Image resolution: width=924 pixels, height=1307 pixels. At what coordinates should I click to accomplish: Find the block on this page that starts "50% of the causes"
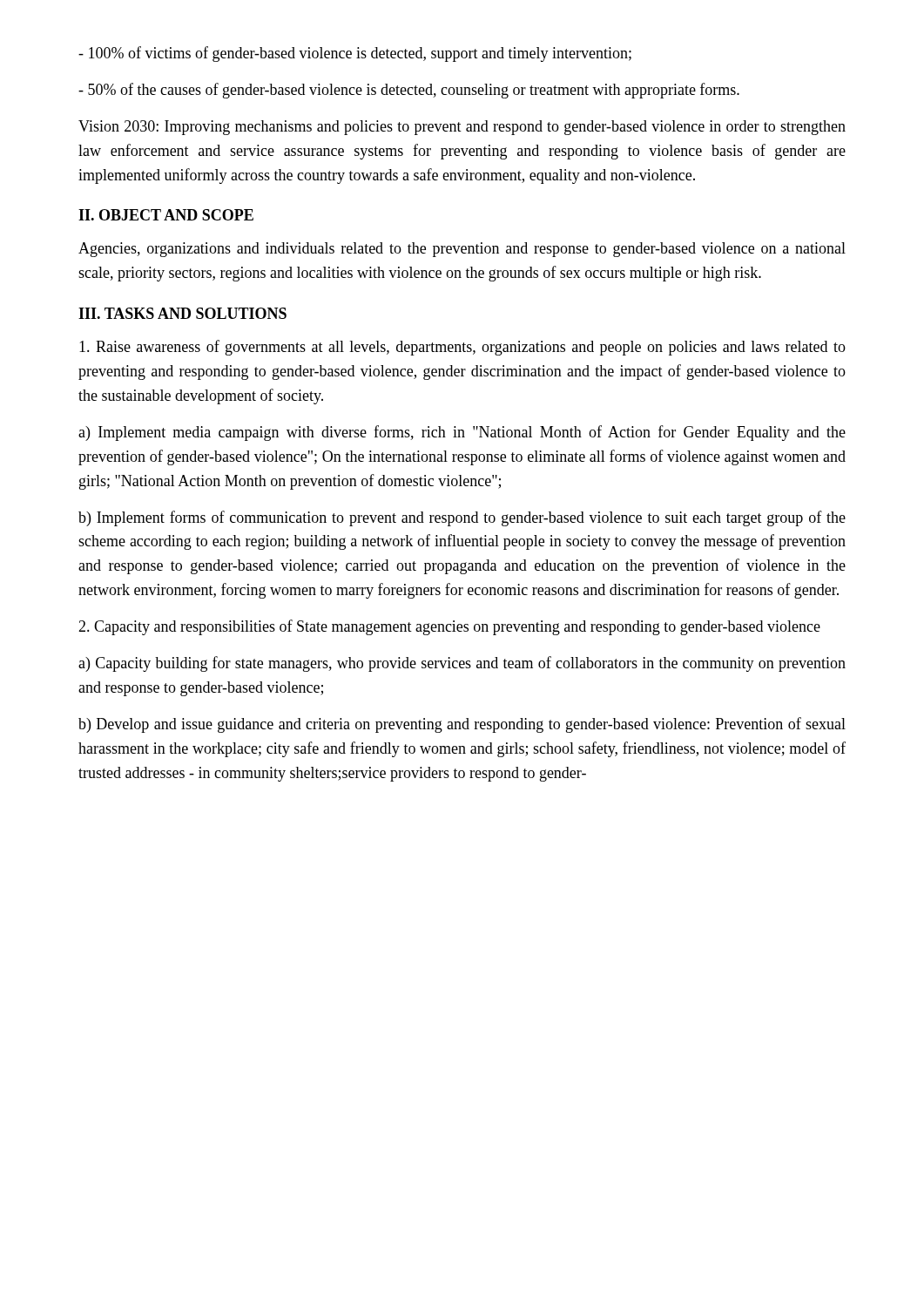point(409,90)
